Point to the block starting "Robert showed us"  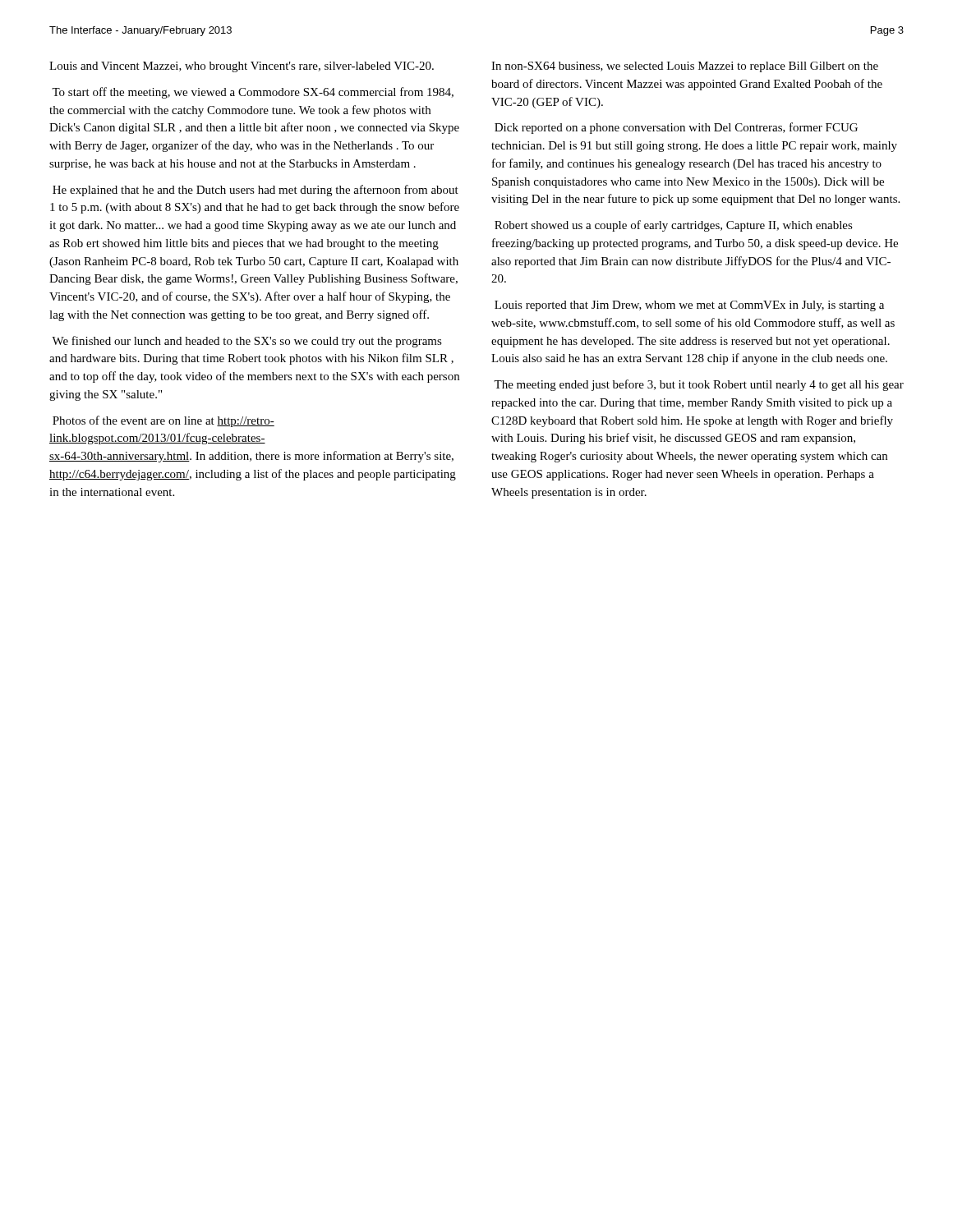[698, 253]
